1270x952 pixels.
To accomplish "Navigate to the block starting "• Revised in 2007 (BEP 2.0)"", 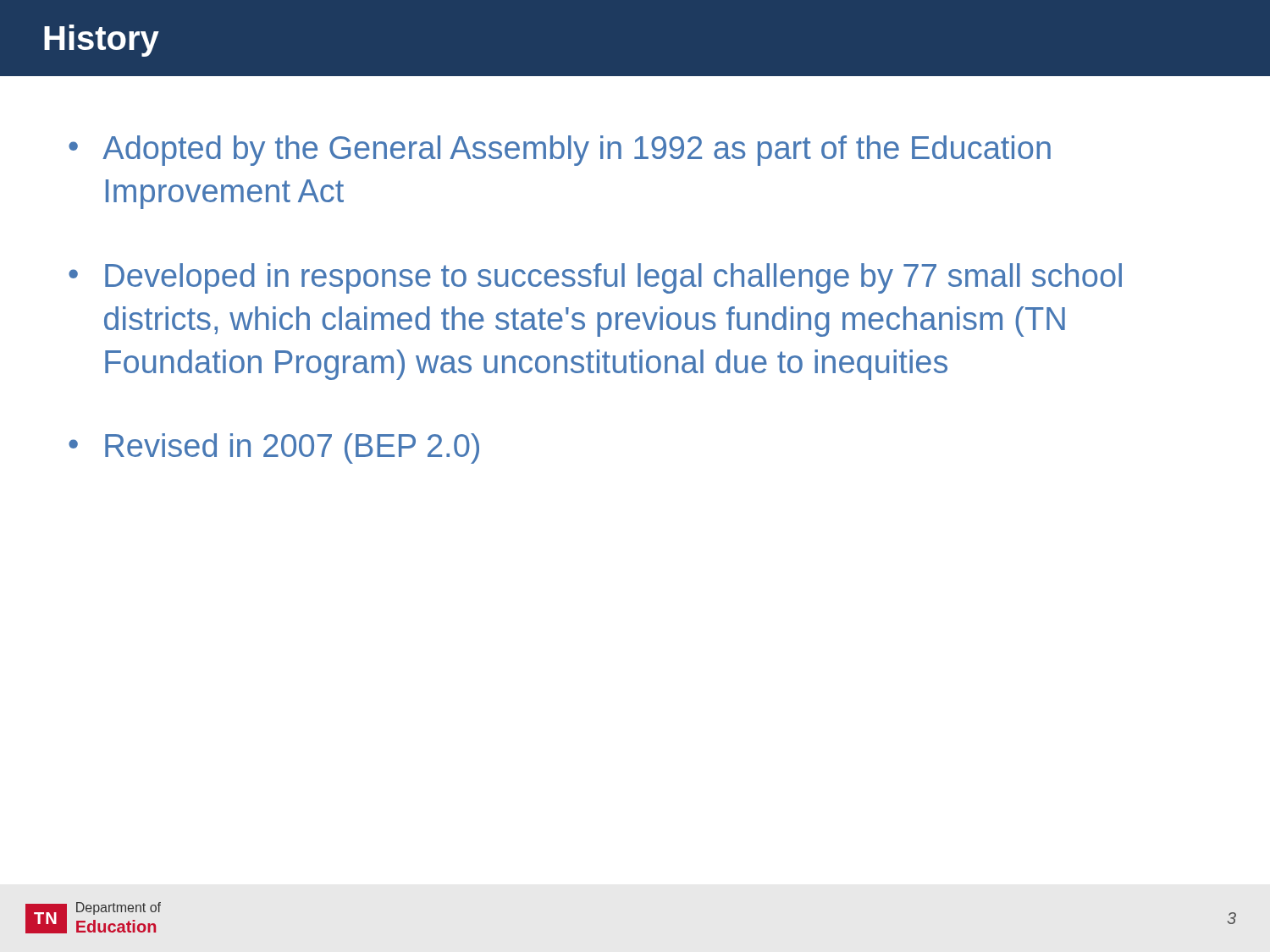I will pyautogui.click(x=275, y=447).
